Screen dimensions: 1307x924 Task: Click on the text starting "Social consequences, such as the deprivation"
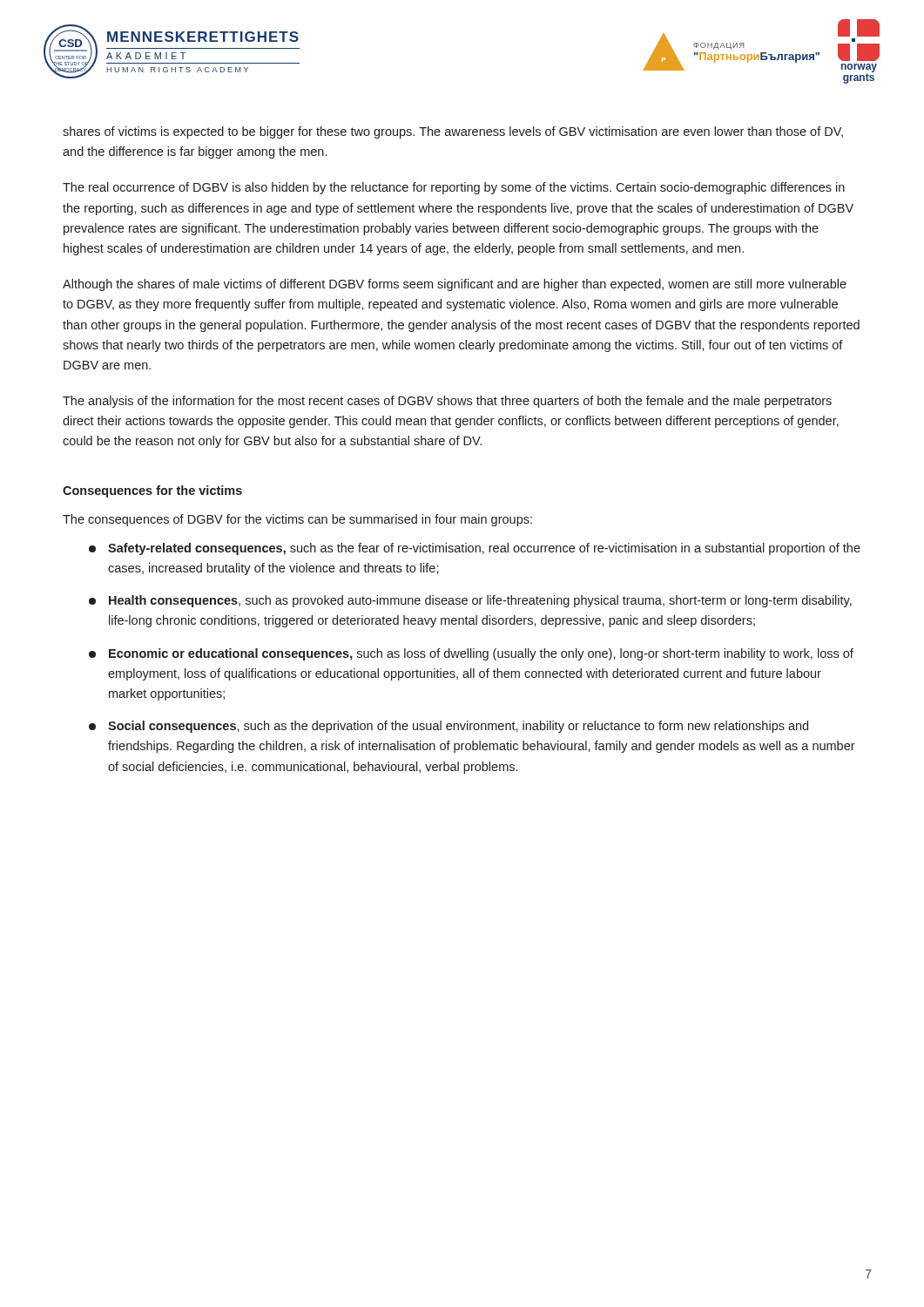475,747
